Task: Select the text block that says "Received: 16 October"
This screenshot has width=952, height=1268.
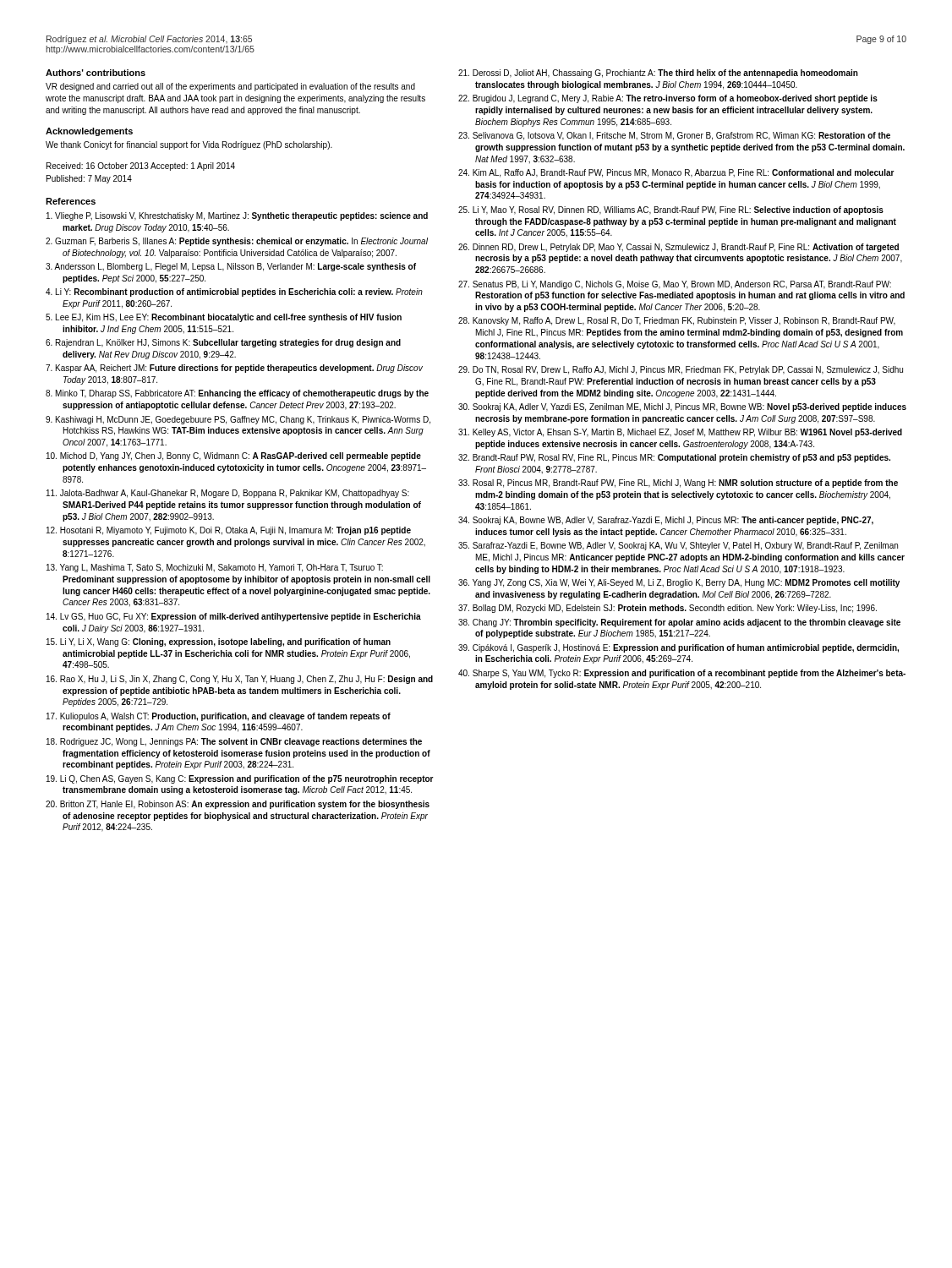Action: click(x=140, y=172)
